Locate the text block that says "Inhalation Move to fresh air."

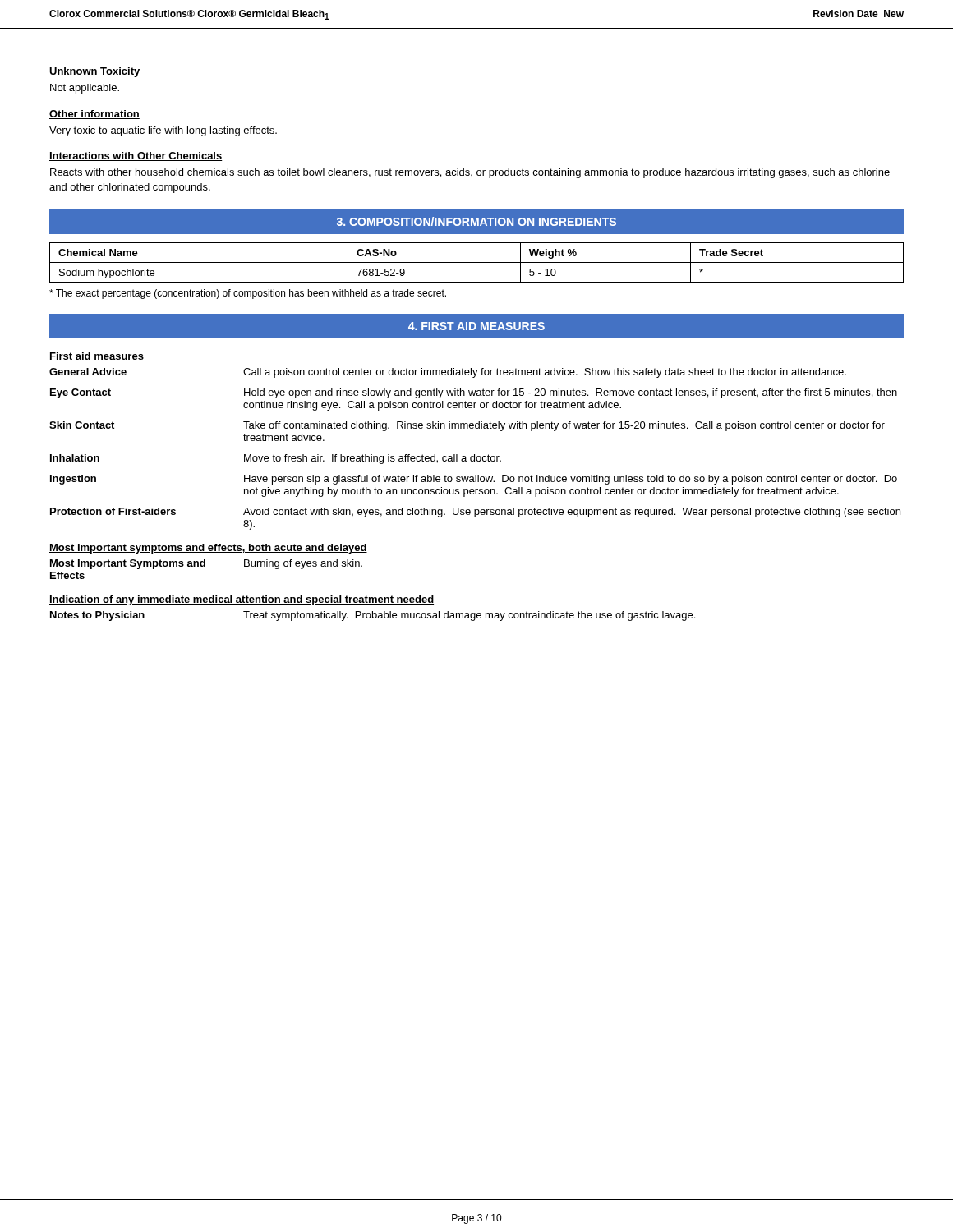click(x=476, y=458)
